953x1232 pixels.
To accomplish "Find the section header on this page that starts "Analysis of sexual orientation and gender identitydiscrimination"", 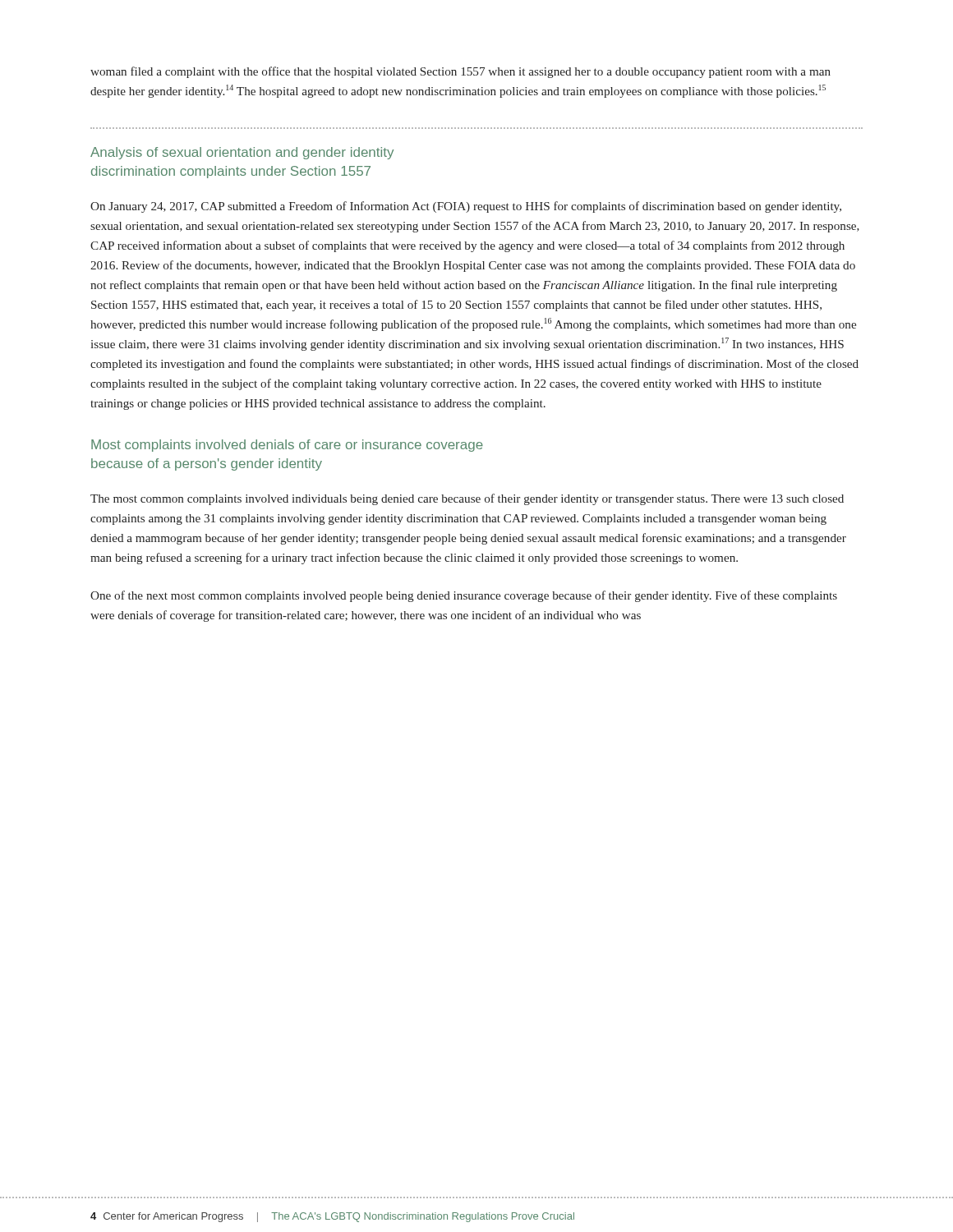I will tap(242, 153).
